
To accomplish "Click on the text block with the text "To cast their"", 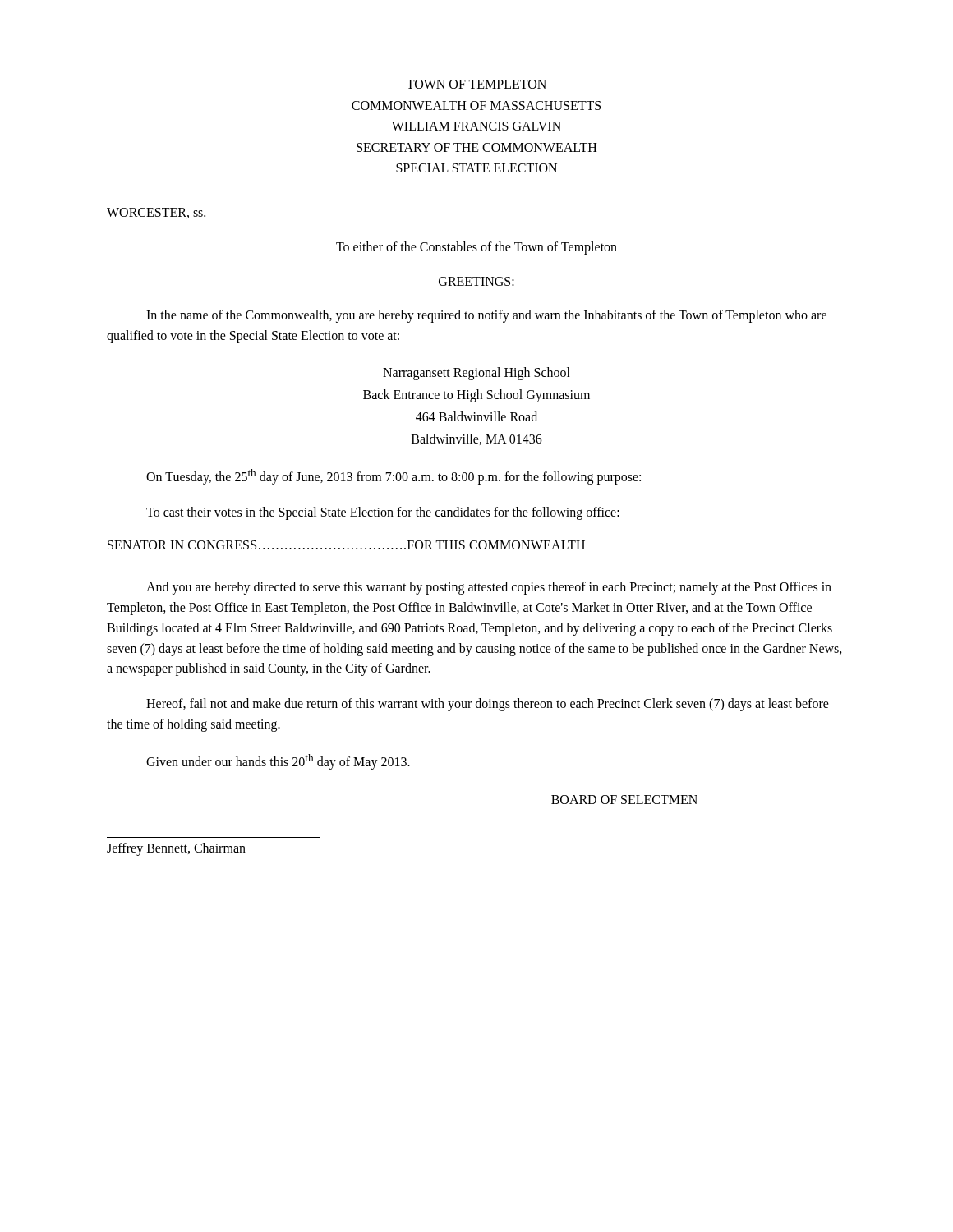I will pos(383,512).
